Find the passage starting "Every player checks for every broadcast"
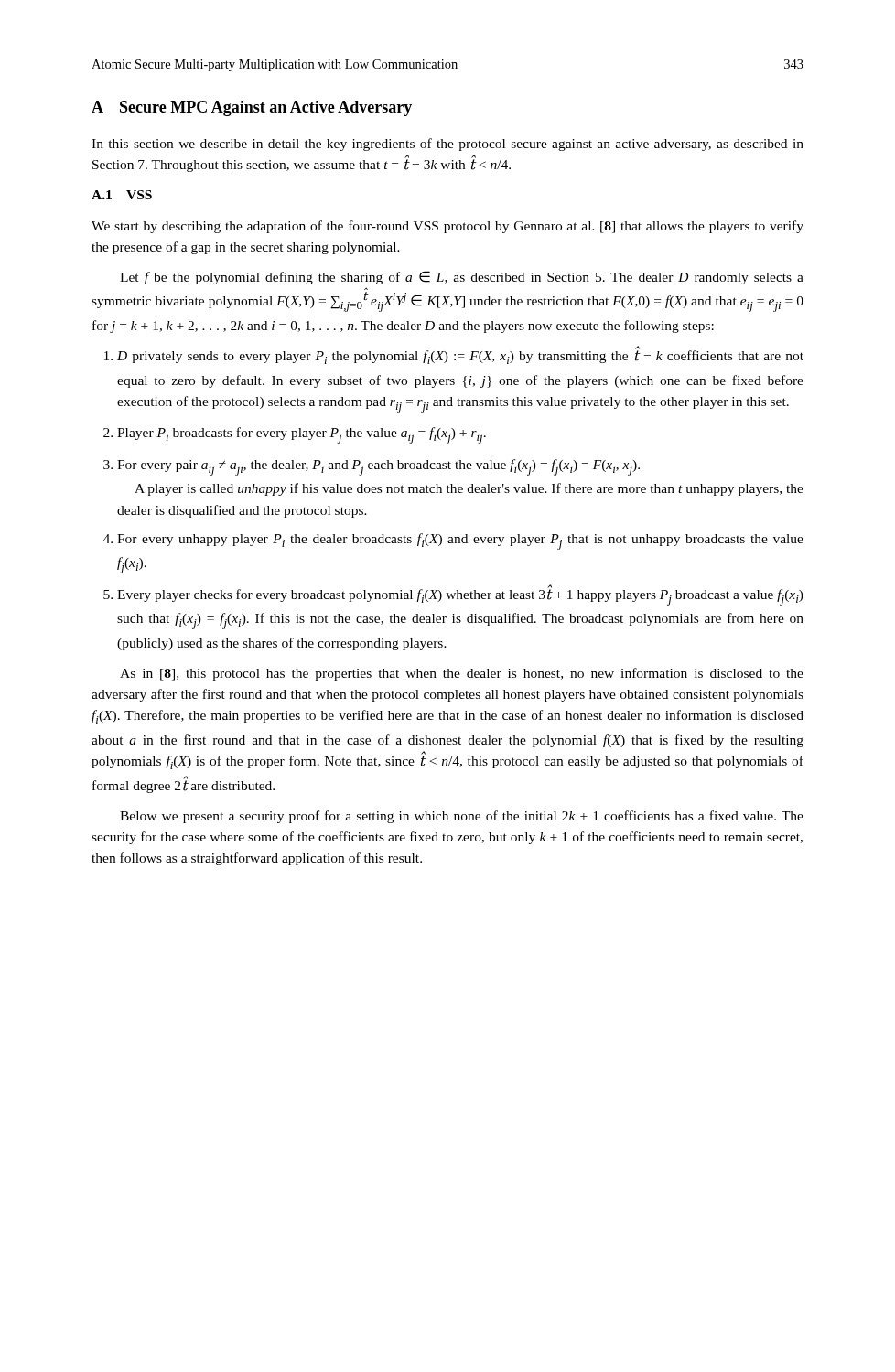This screenshot has width=895, height=1372. click(460, 618)
